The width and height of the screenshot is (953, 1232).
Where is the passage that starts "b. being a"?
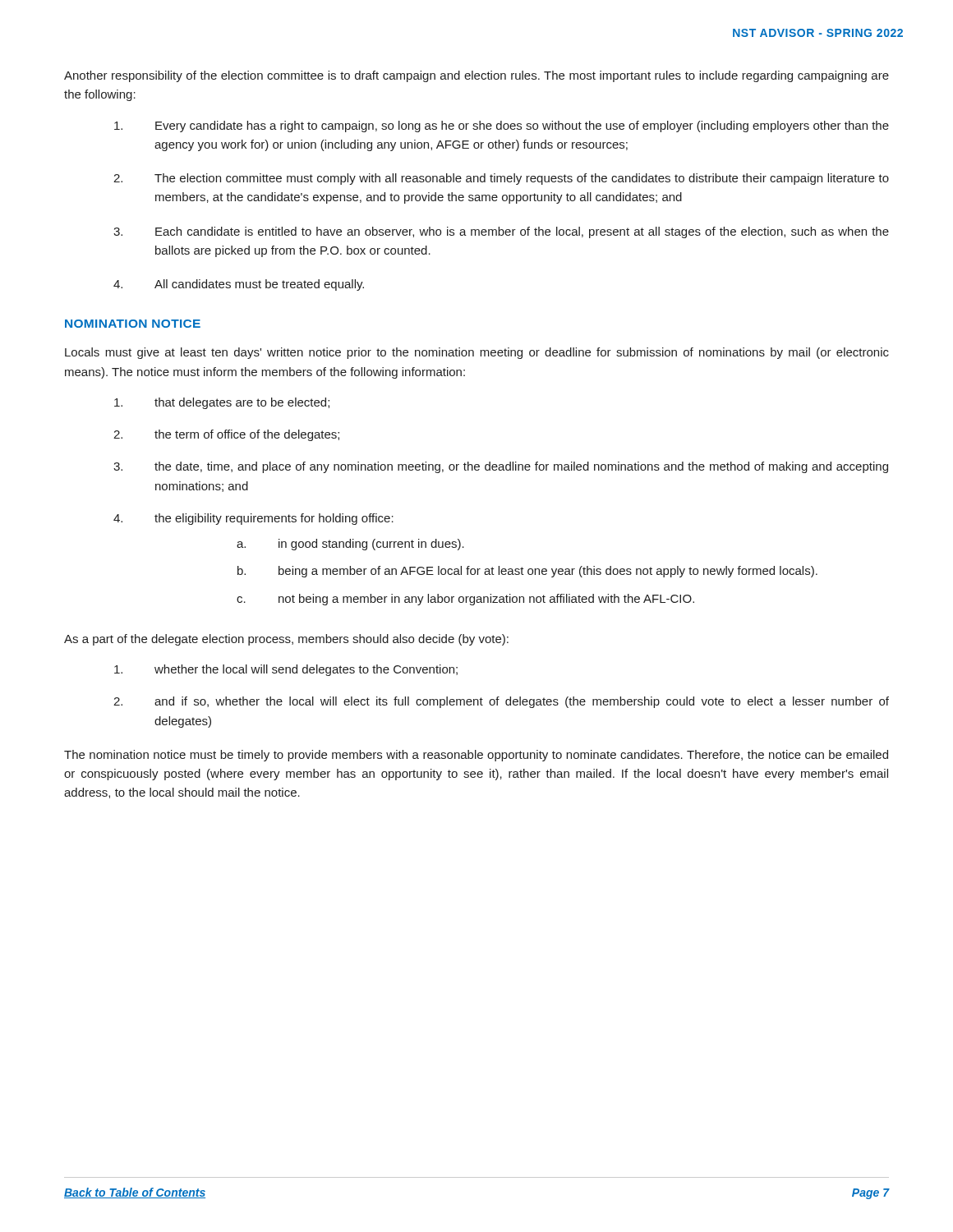[x=522, y=571]
